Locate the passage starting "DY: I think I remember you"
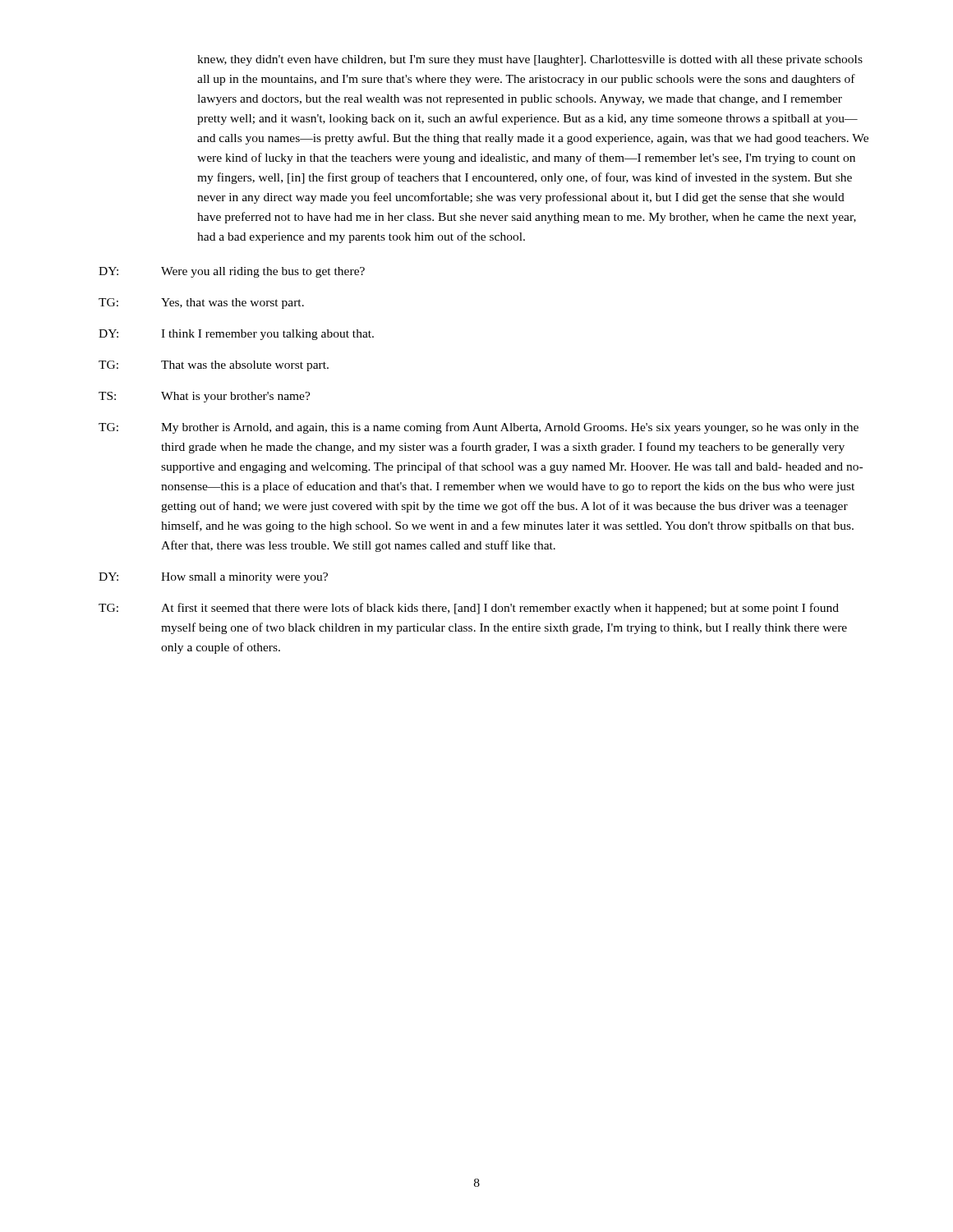Viewport: 953px width, 1232px height. (x=236, y=335)
